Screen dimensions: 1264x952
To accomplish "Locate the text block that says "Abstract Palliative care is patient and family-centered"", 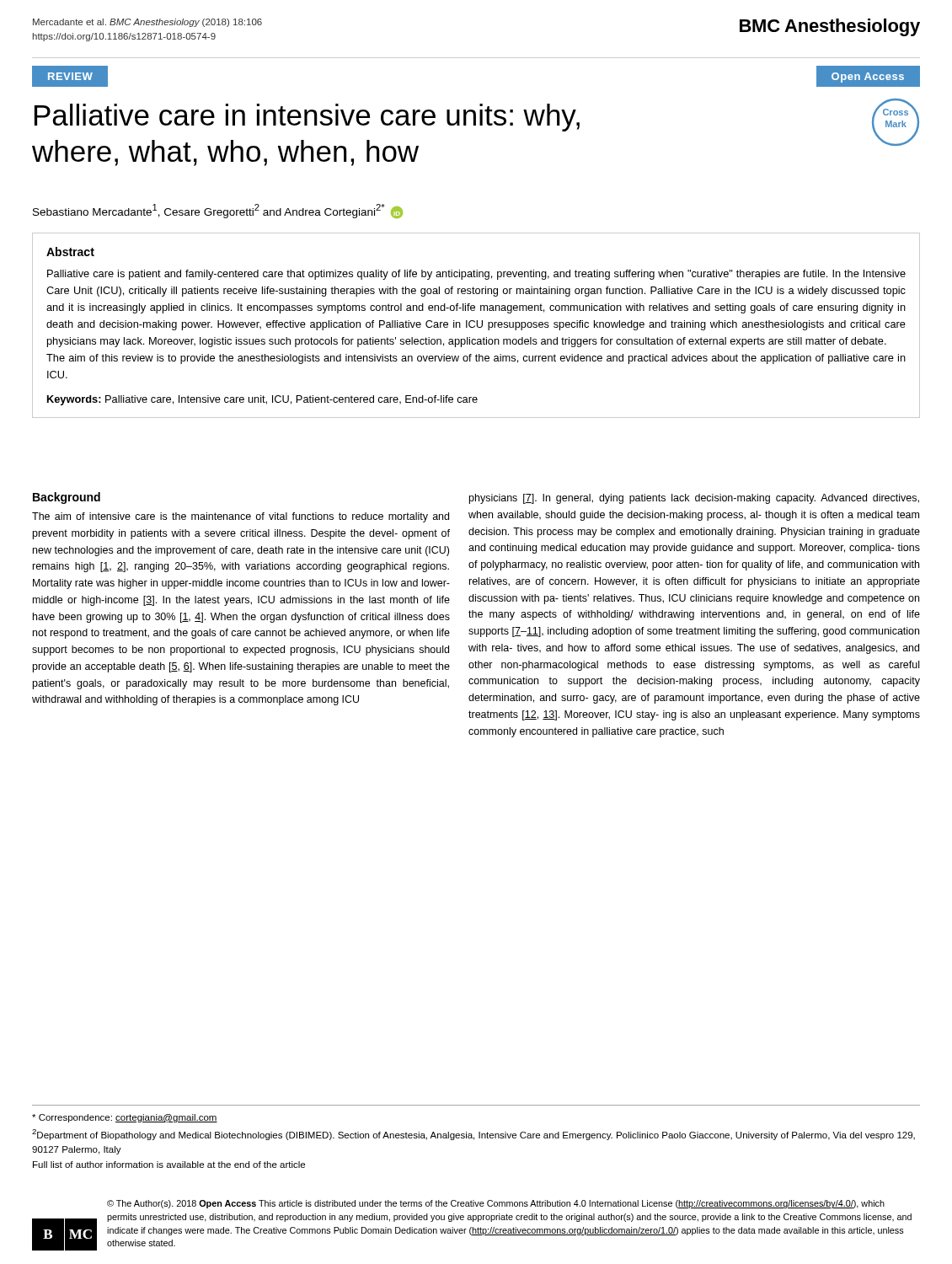I will coord(476,325).
